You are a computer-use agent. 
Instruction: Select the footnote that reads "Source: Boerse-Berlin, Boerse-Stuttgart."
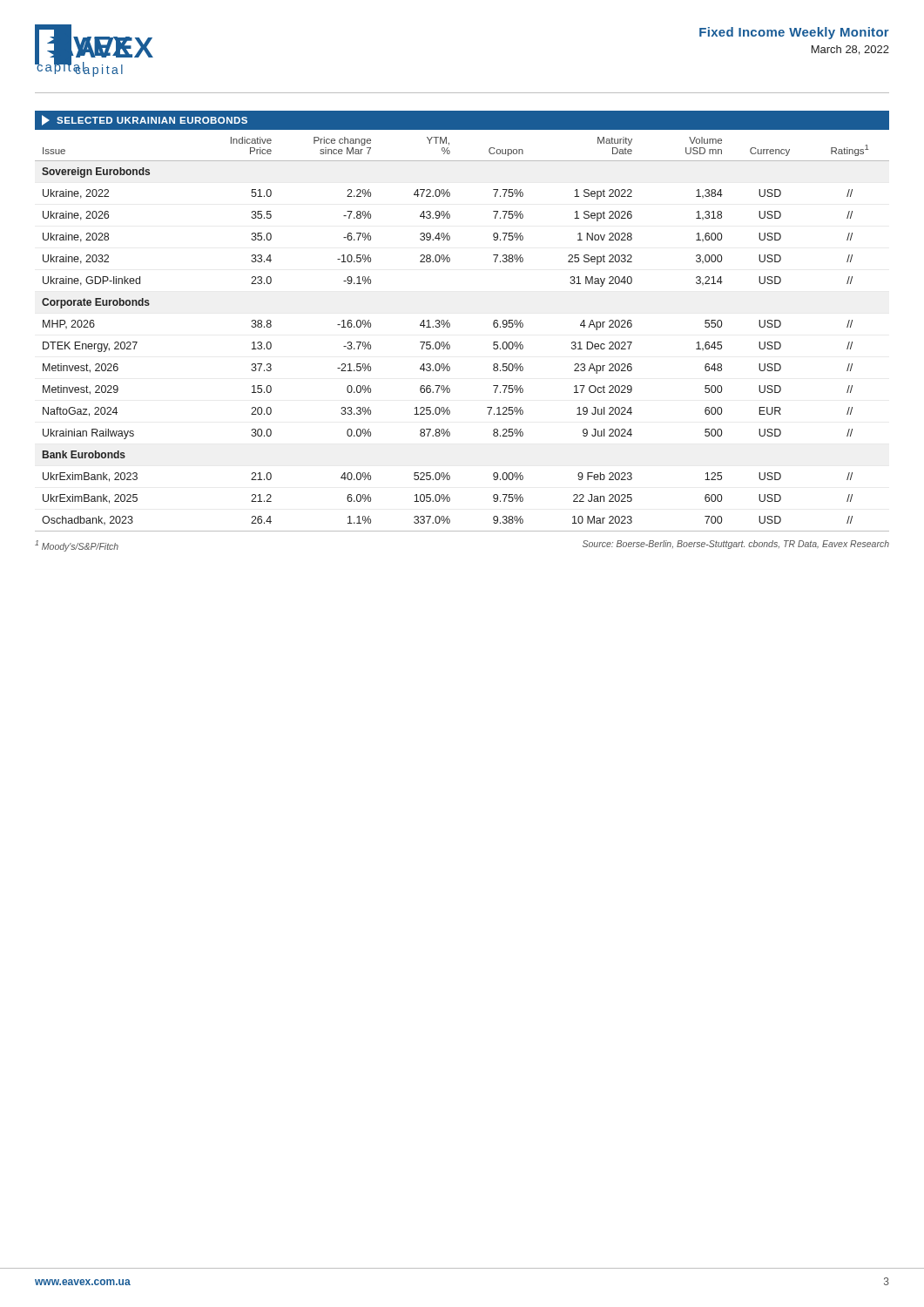(736, 544)
